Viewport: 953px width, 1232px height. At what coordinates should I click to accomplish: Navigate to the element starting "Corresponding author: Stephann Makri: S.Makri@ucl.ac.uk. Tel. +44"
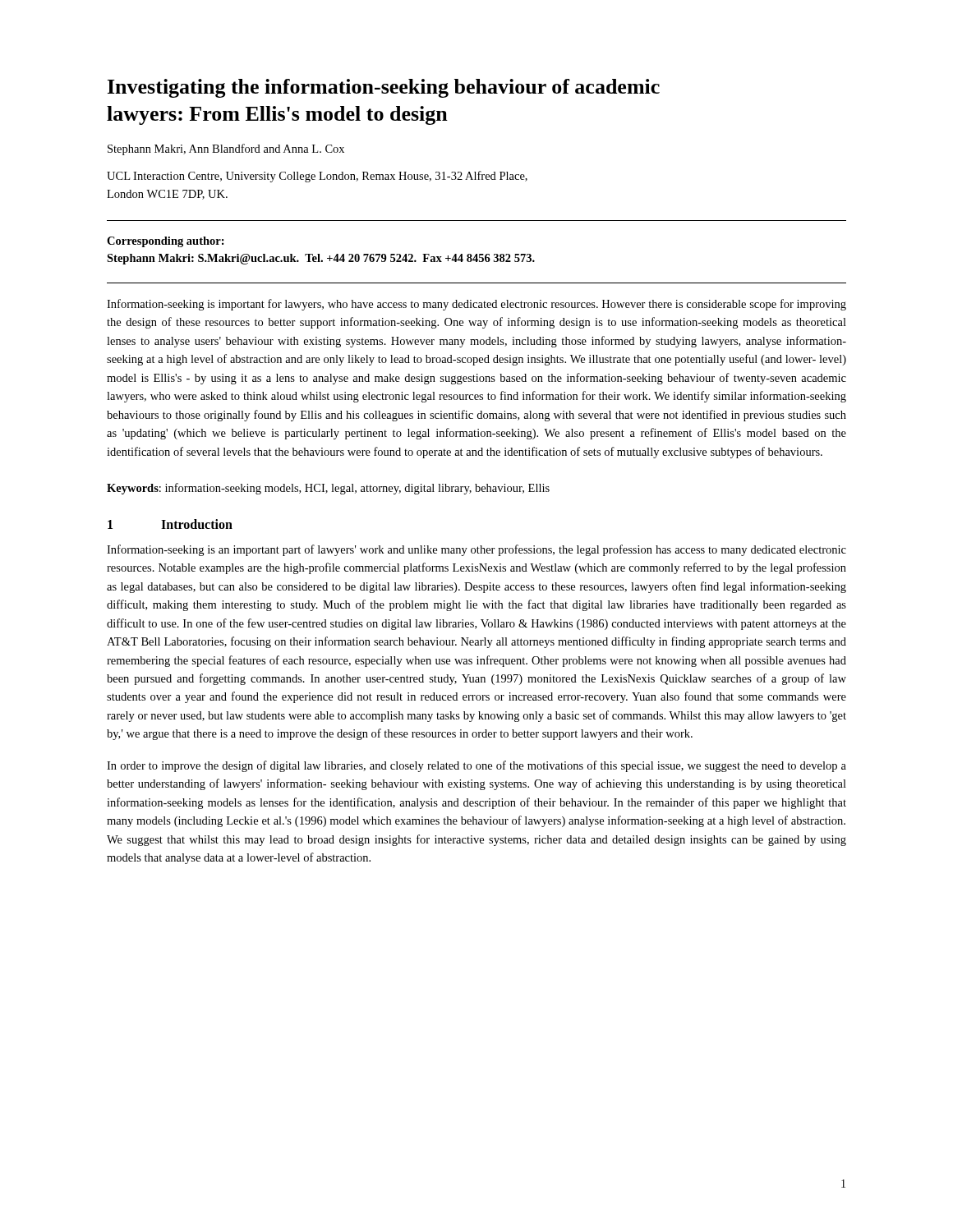pos(476,250)
